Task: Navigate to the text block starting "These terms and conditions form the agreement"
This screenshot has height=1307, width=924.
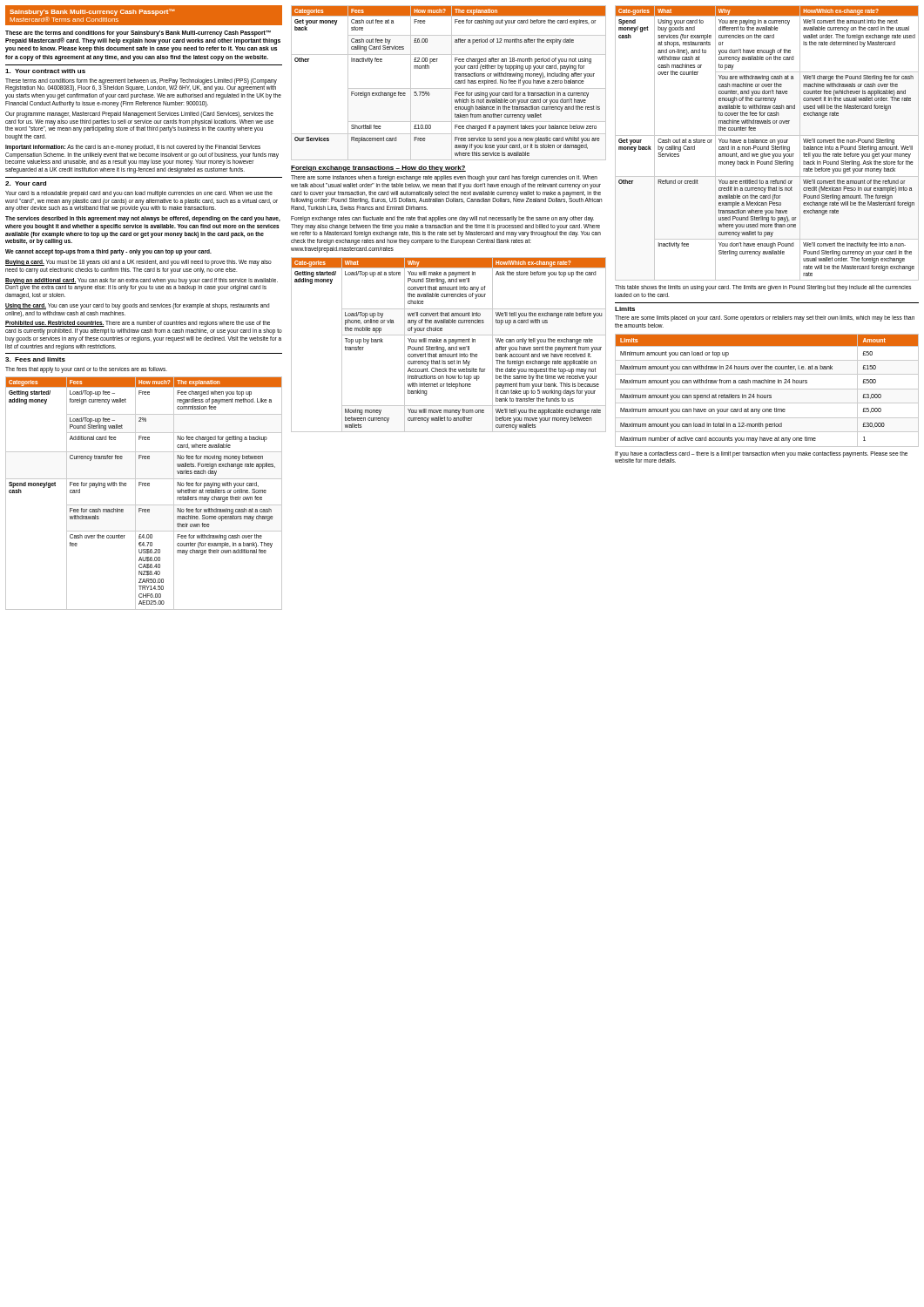Action: tap(143, 92)
